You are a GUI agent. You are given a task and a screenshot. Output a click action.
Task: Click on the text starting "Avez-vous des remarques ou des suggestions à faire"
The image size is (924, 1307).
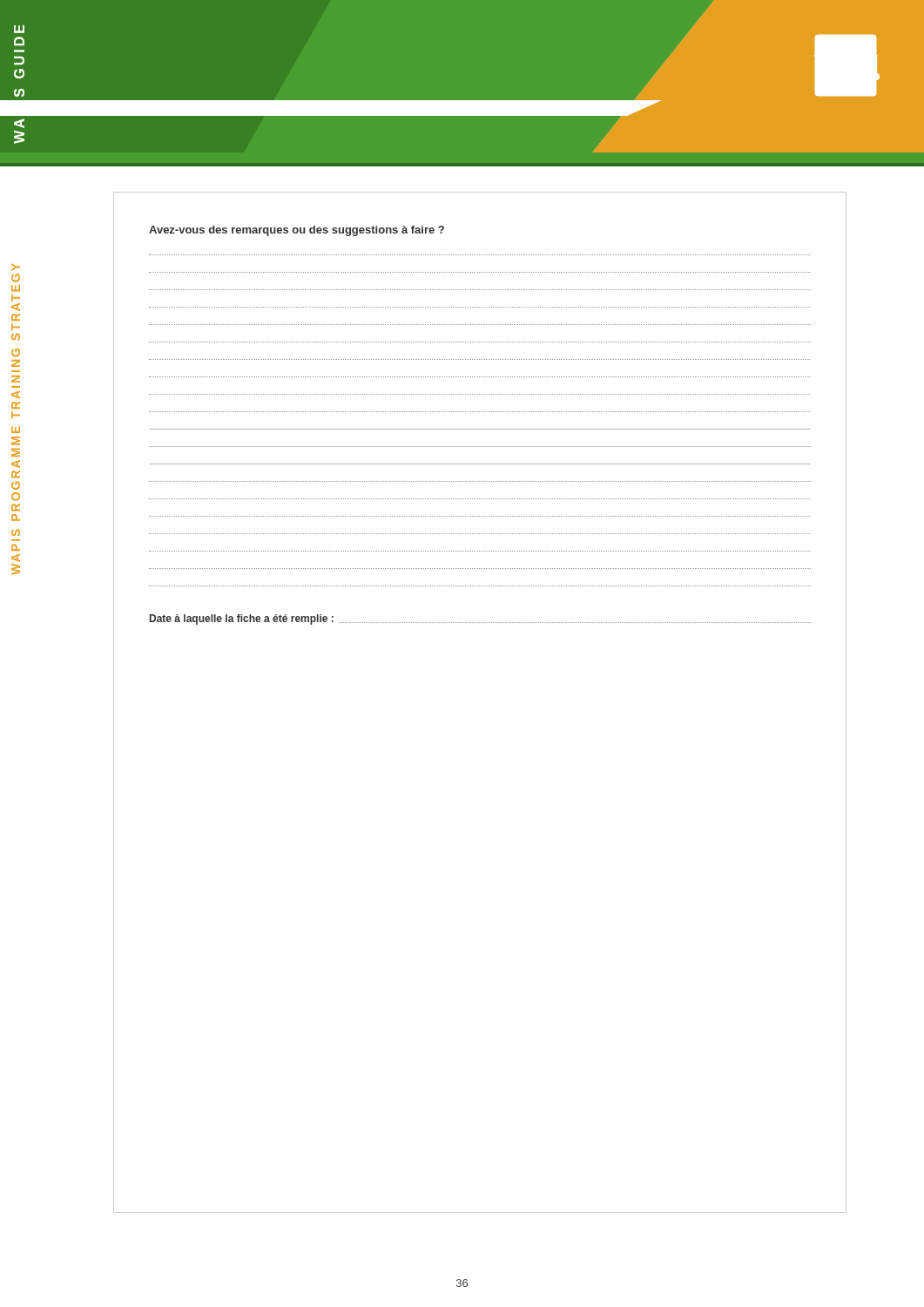pos(297,230)
